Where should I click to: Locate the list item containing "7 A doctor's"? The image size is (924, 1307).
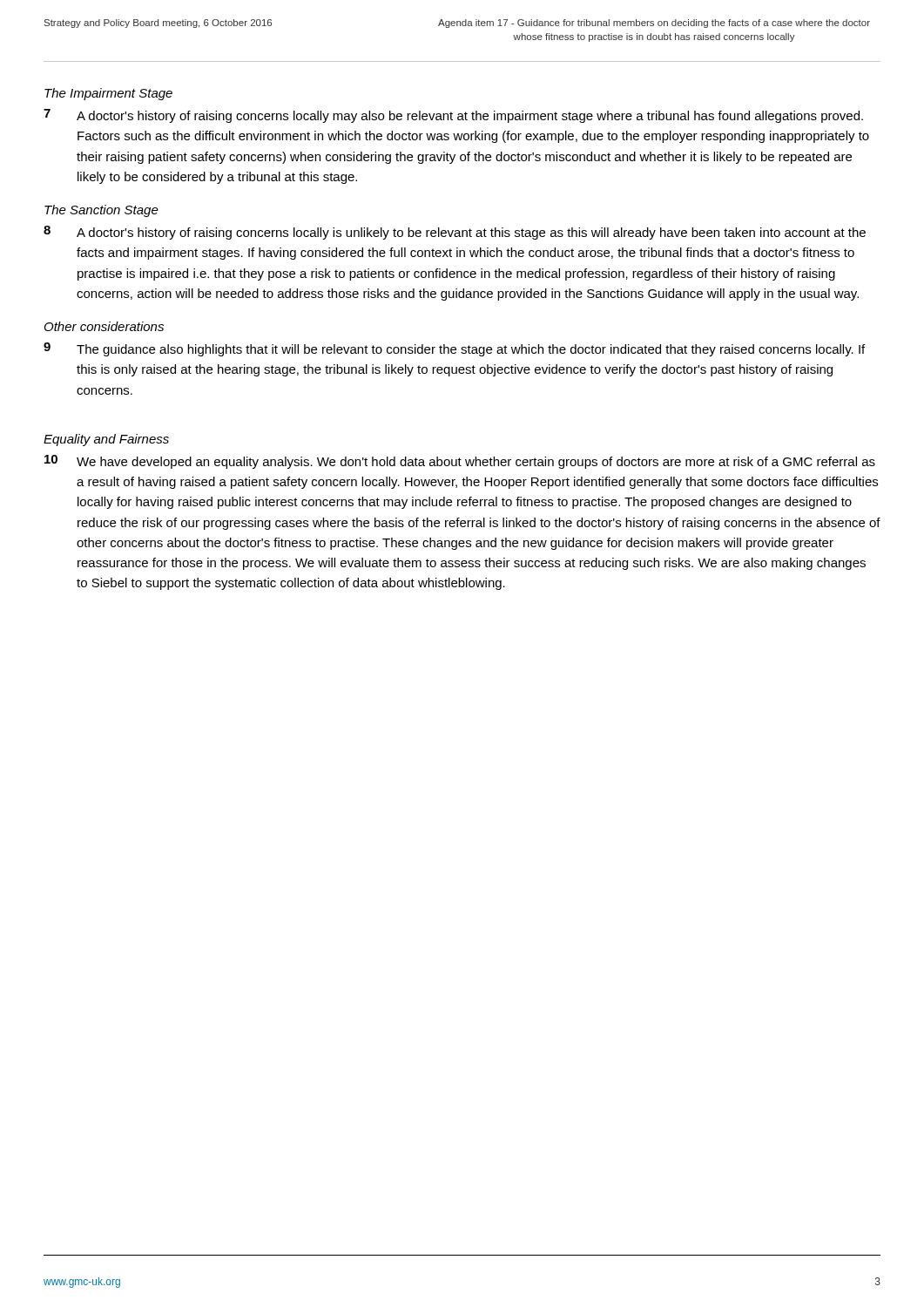coord(462,146)
